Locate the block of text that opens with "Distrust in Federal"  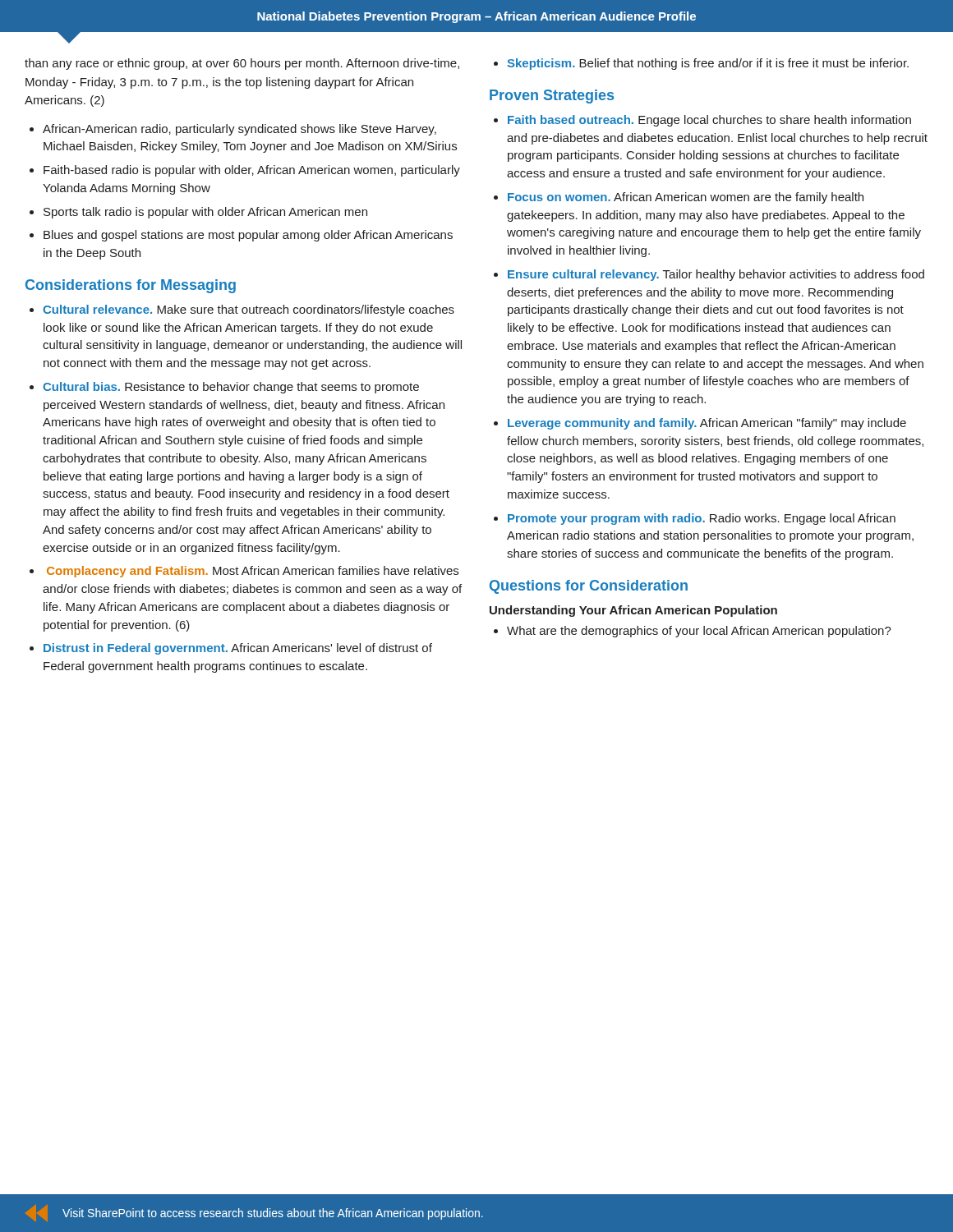237,657
